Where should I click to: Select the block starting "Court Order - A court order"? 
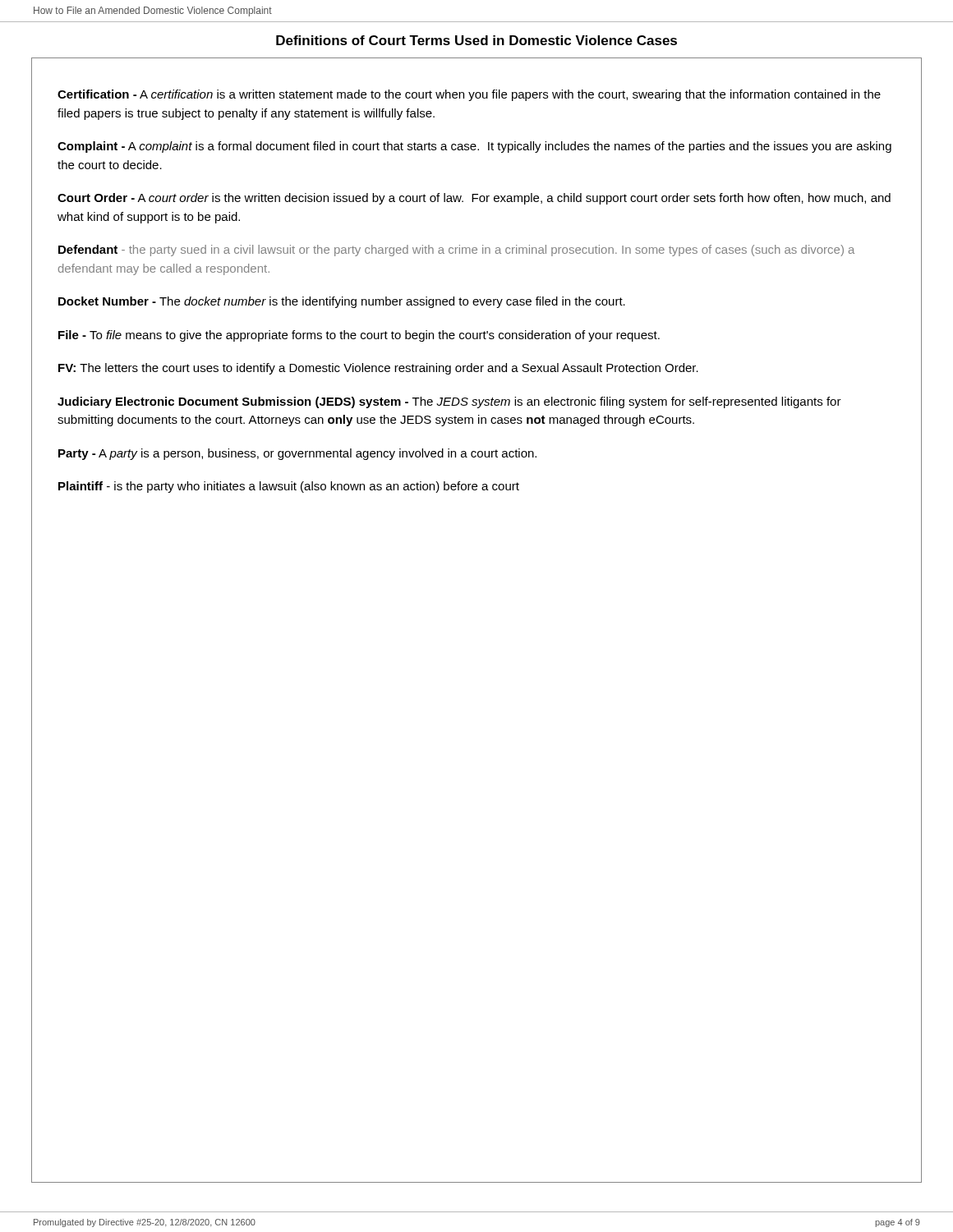(474, 207)
